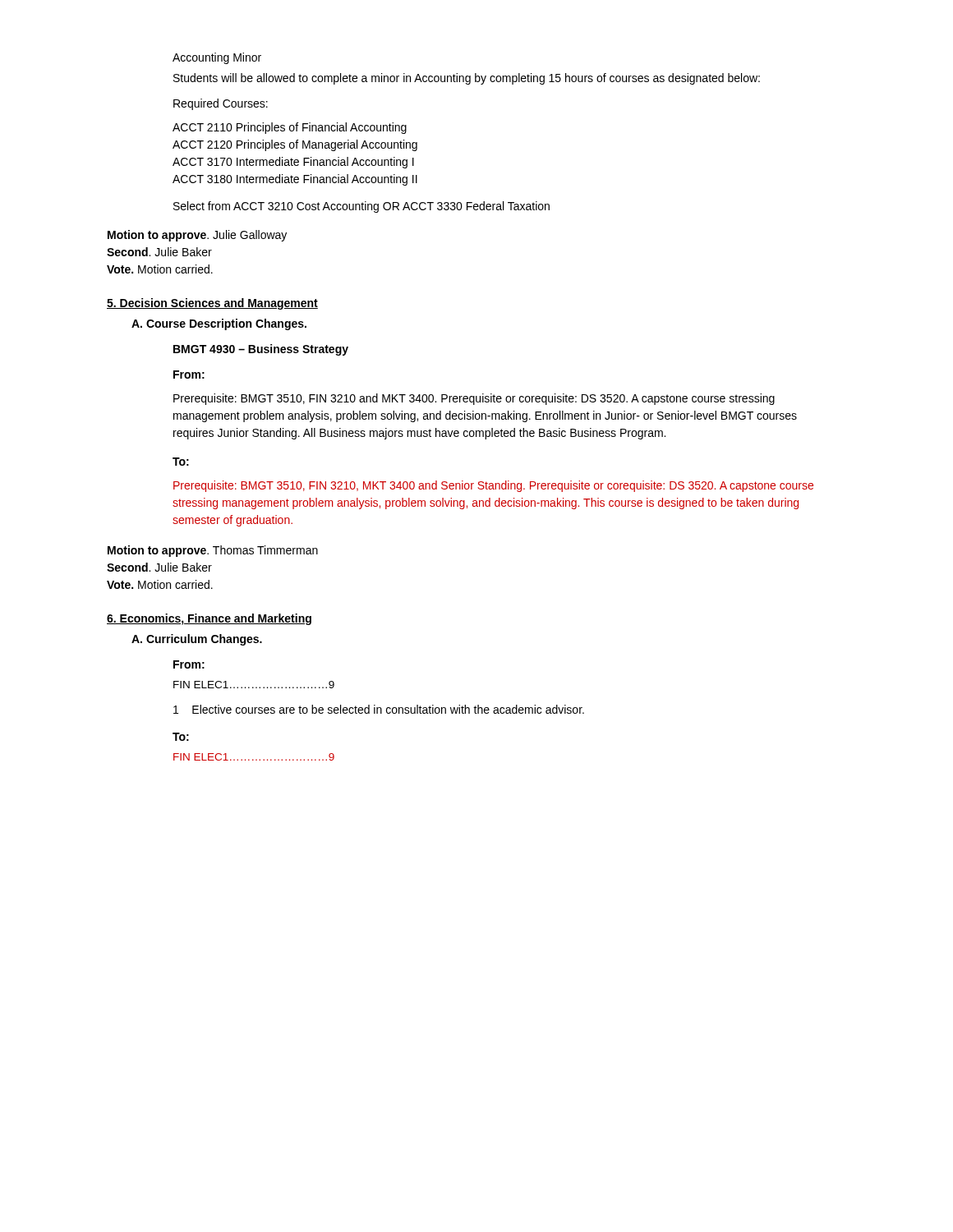Point to the block beginning "ACCT 2110 Principles of"

[x=290, y=128]
